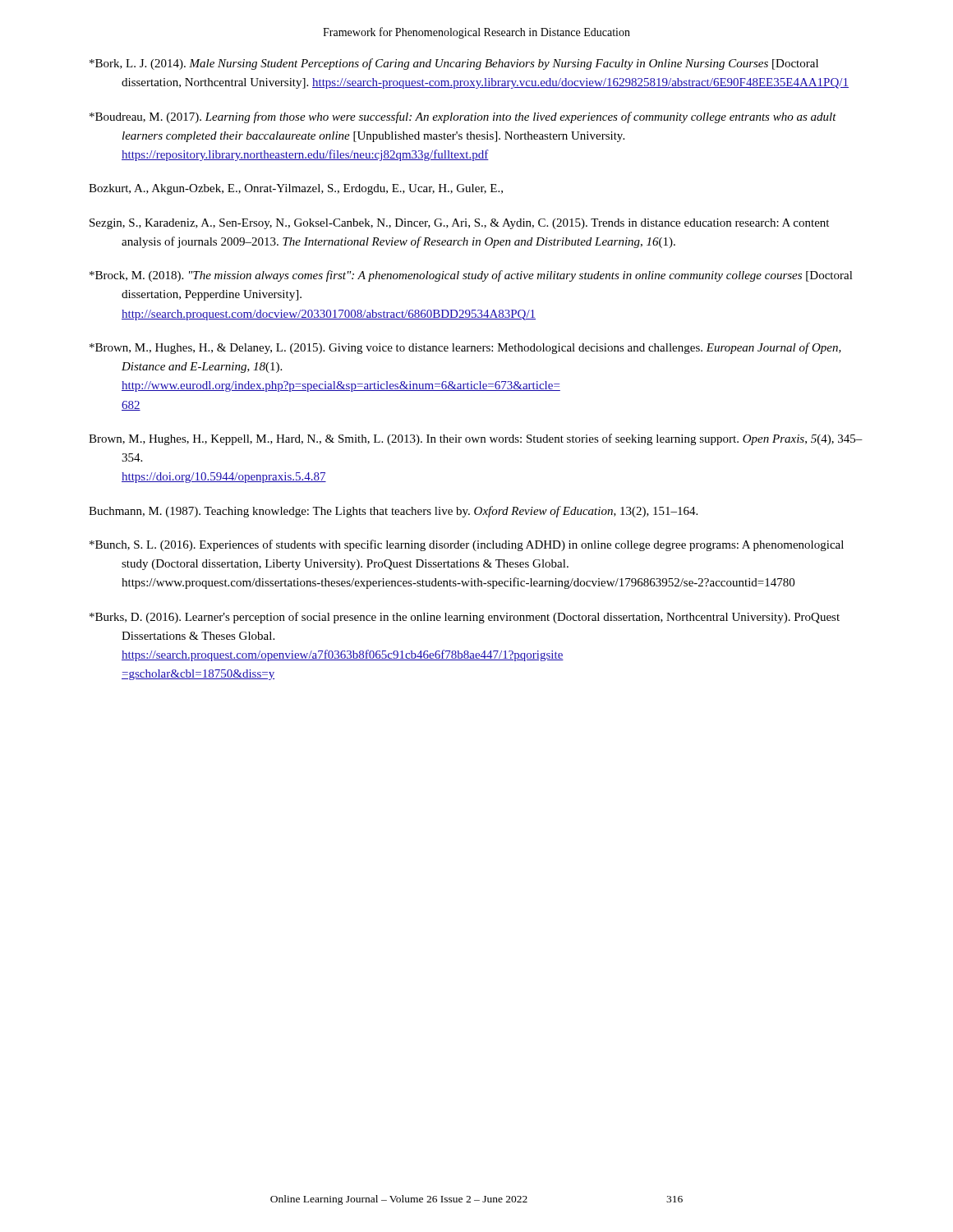Select the list item that says "Buchmann, M. (1987). Teaching knowledge:"
The width and height of the screenshot is (953, 1232).
[394, 510]
